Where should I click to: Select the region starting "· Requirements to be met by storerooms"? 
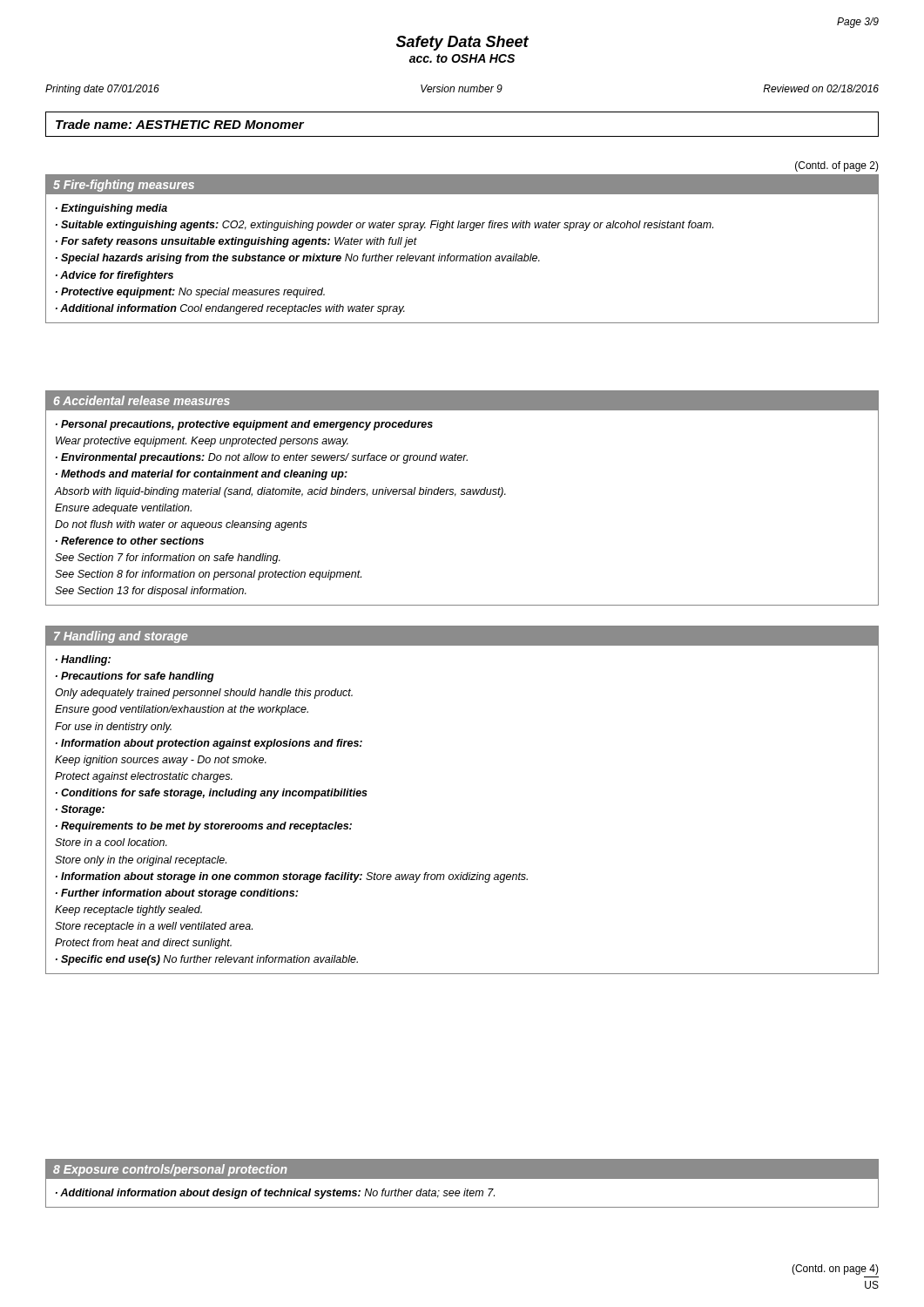tap(204, 827)
